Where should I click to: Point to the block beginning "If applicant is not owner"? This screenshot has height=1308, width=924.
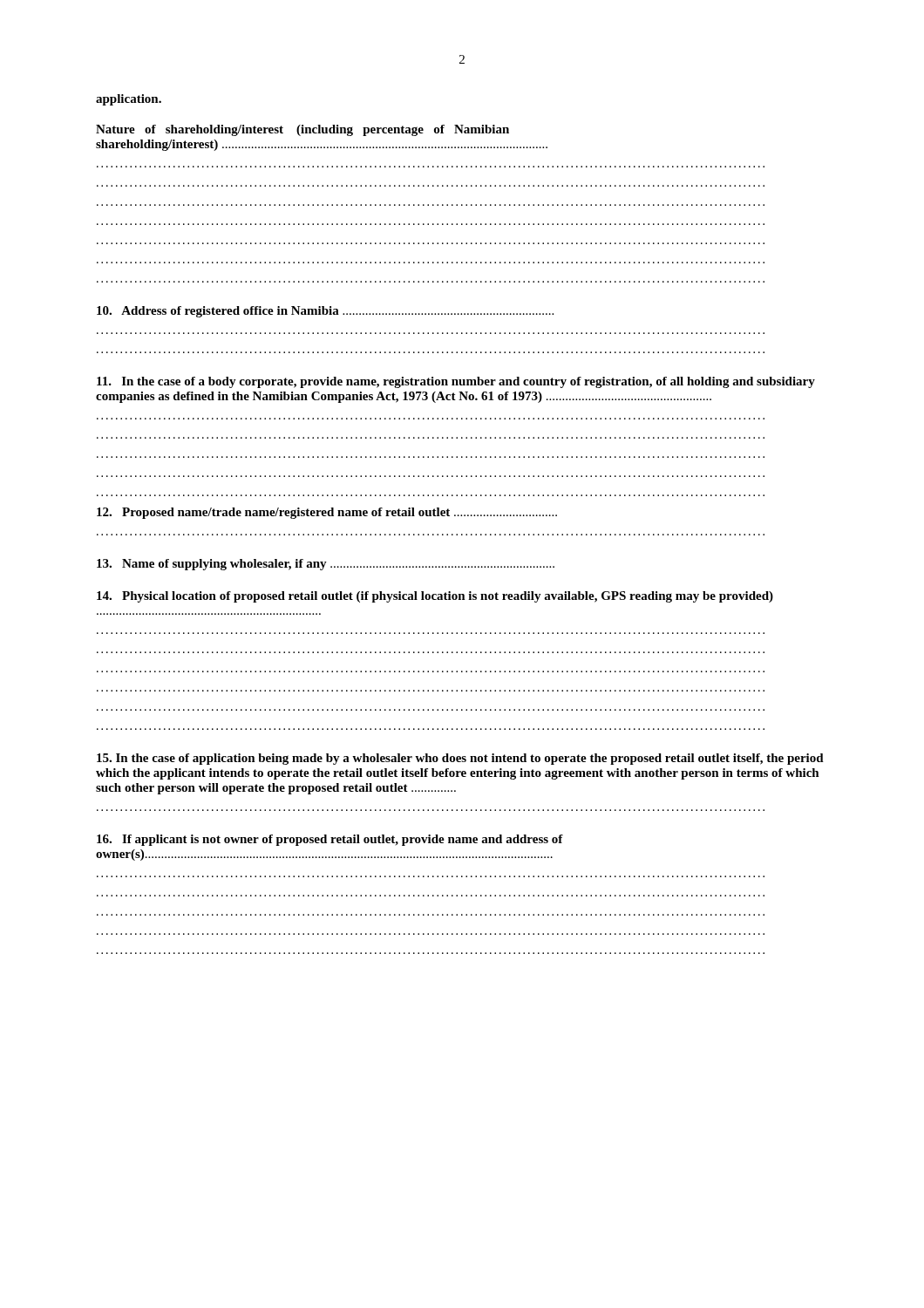329,846
